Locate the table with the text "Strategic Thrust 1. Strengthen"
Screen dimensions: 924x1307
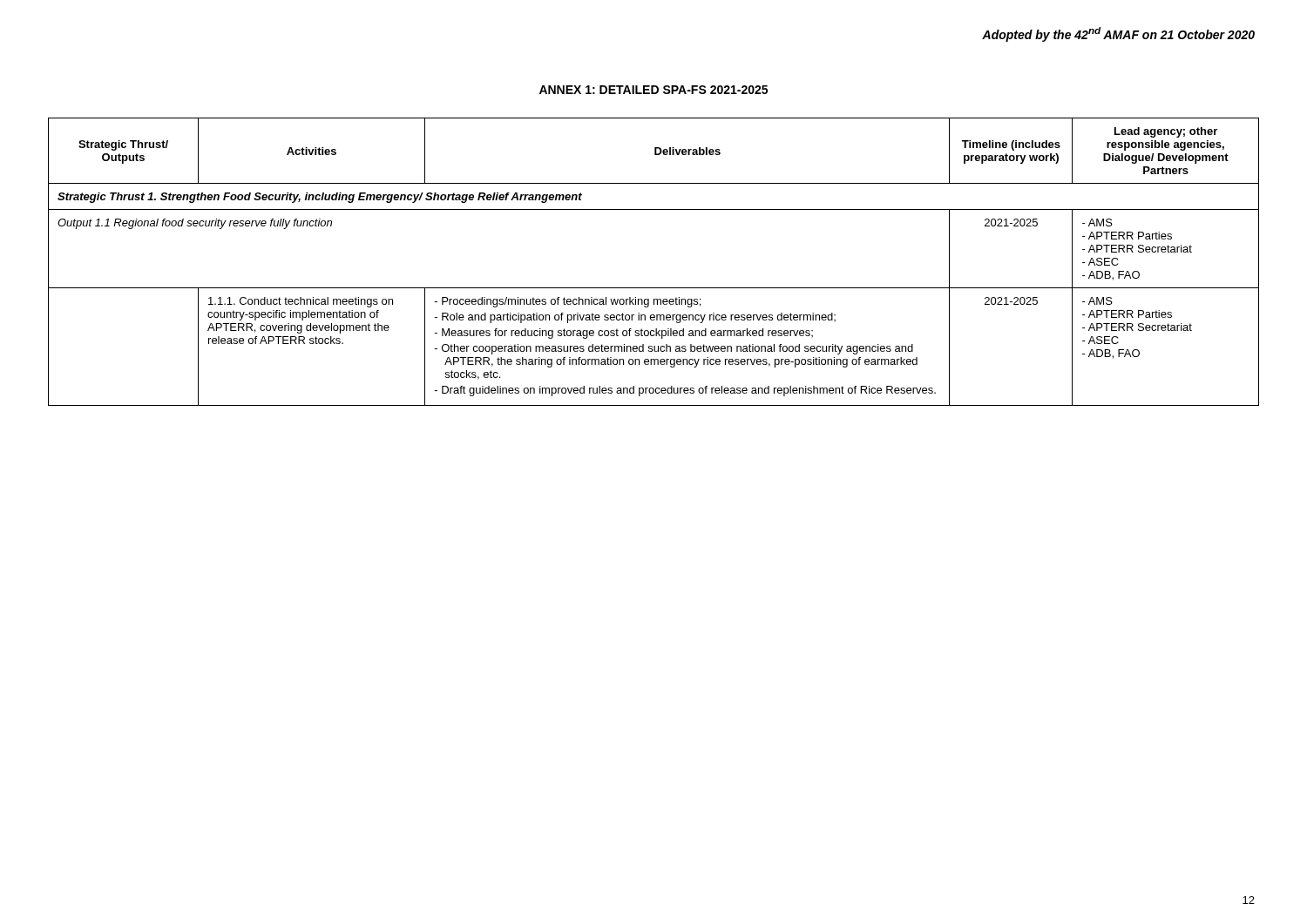[x=654, y=262]
